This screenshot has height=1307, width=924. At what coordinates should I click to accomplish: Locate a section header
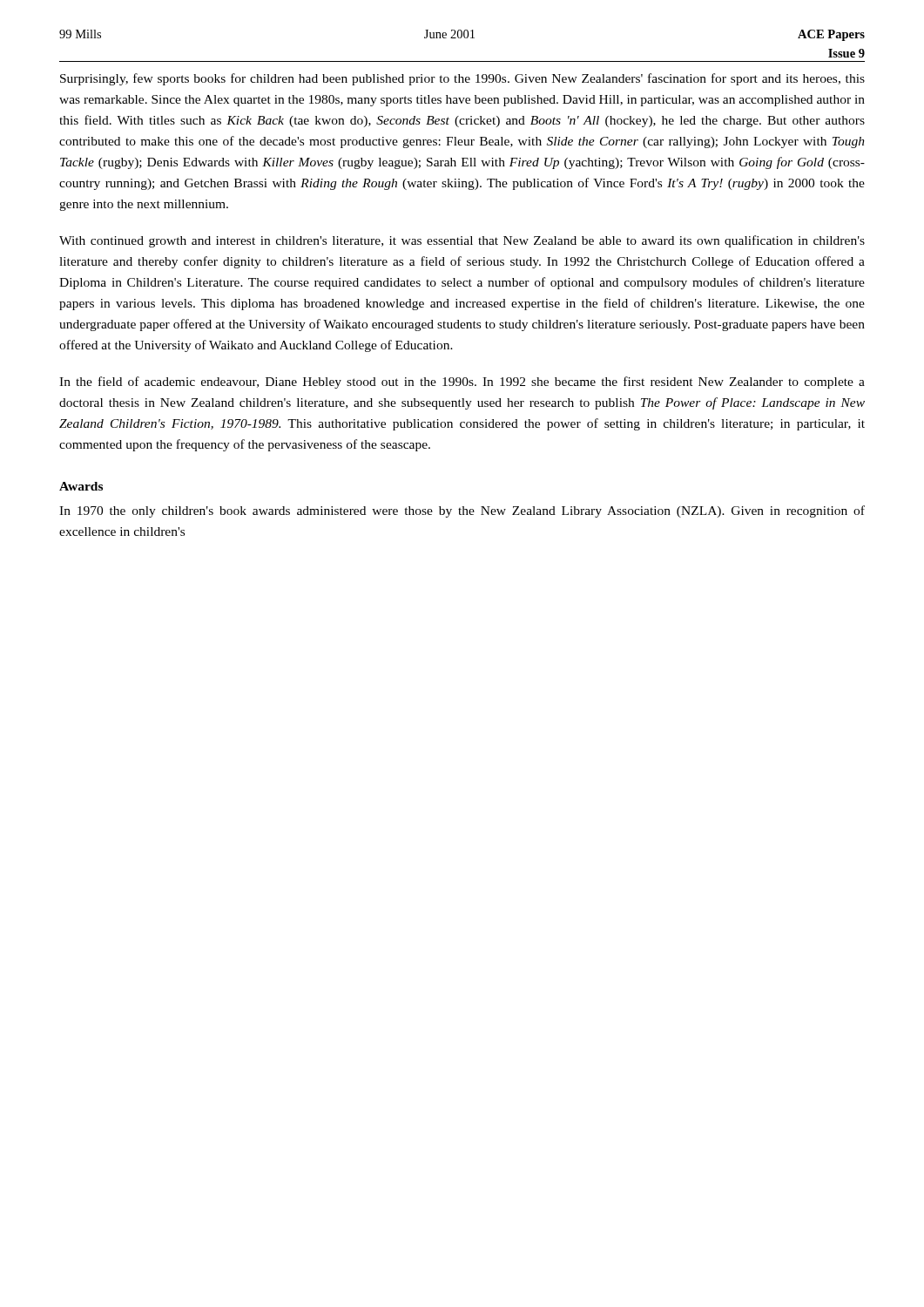pyautogui.click(x=81, y=486)
